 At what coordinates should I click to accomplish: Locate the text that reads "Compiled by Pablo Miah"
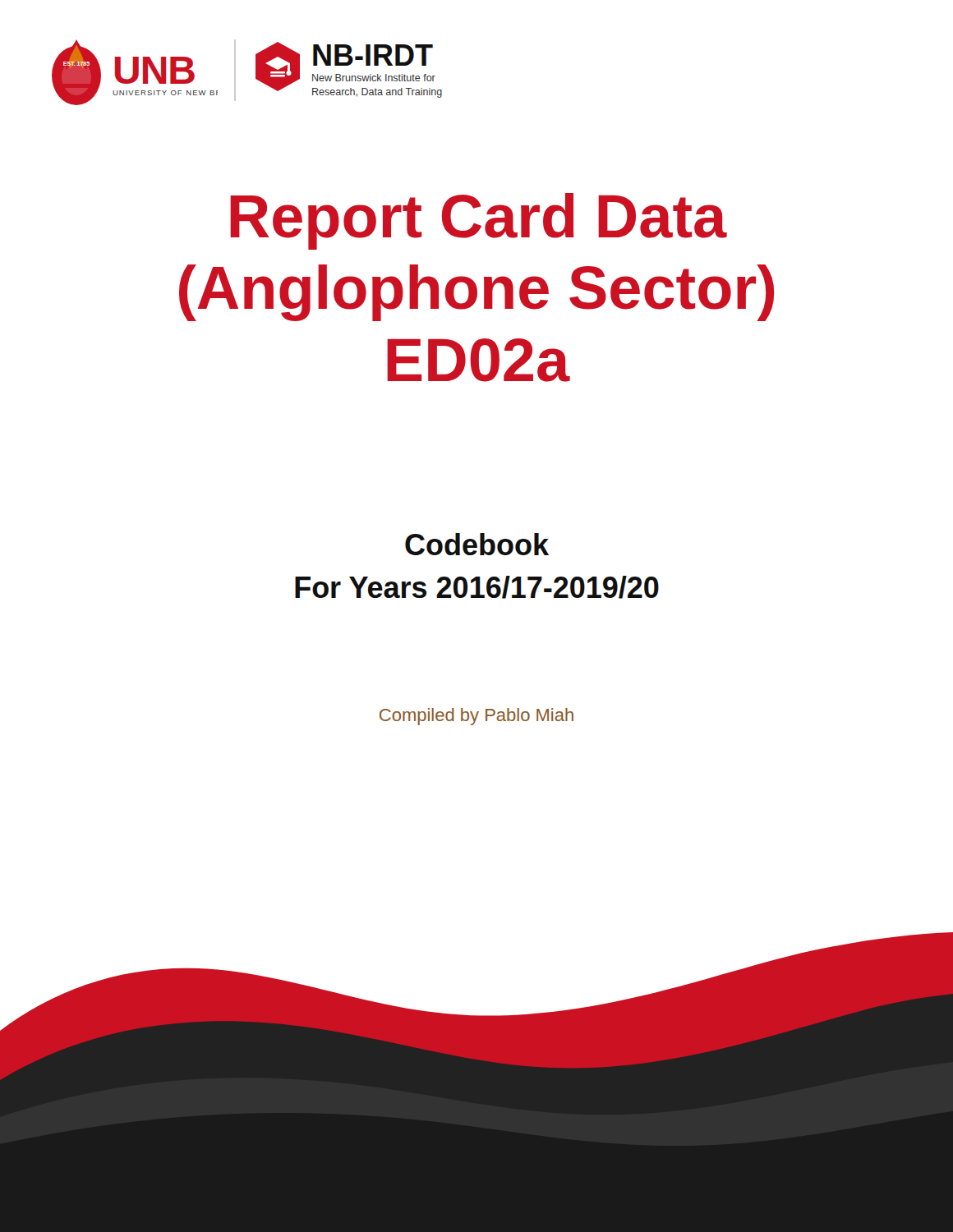[476, 715]
